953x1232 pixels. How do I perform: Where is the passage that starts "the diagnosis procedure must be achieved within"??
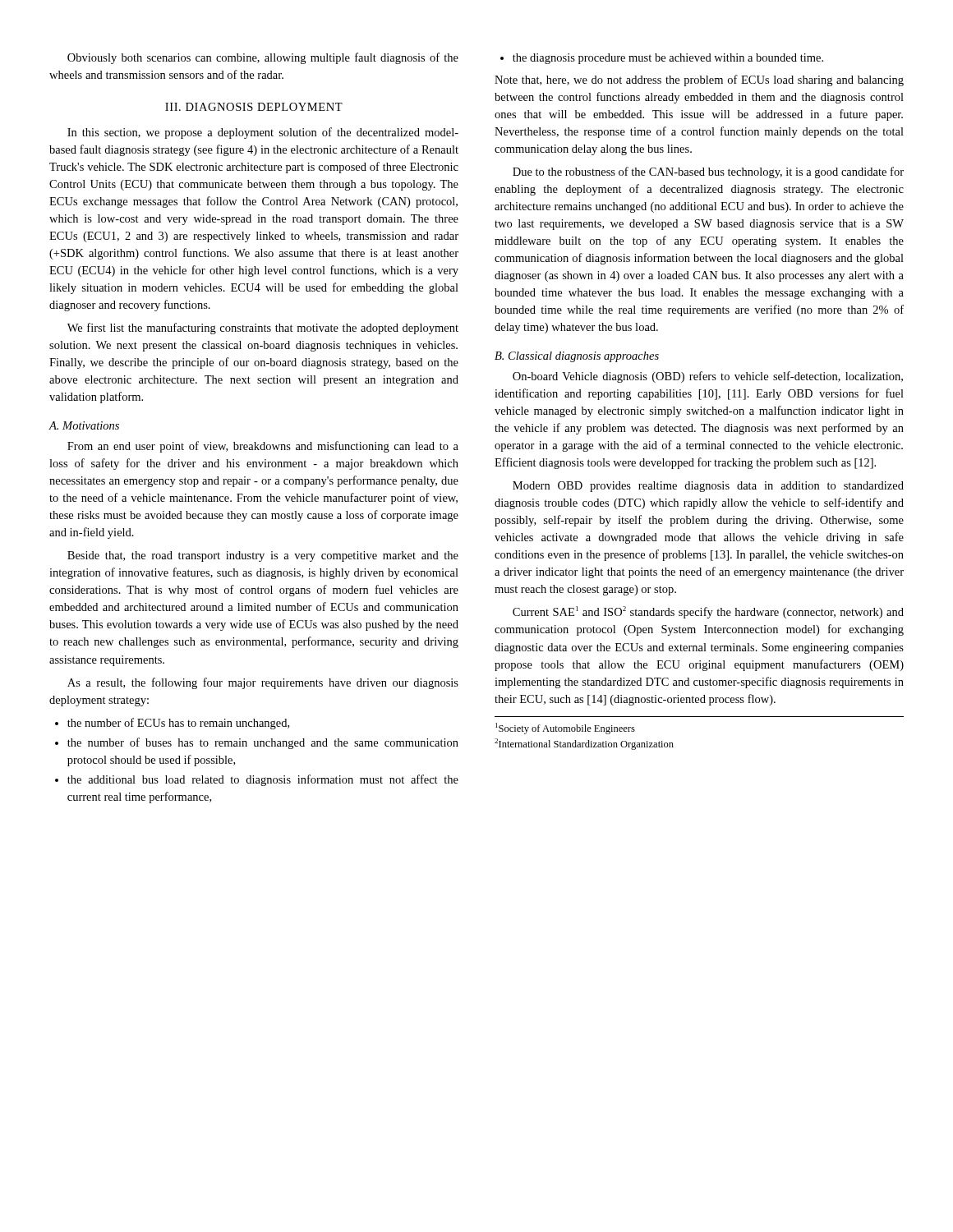[699, 58]
